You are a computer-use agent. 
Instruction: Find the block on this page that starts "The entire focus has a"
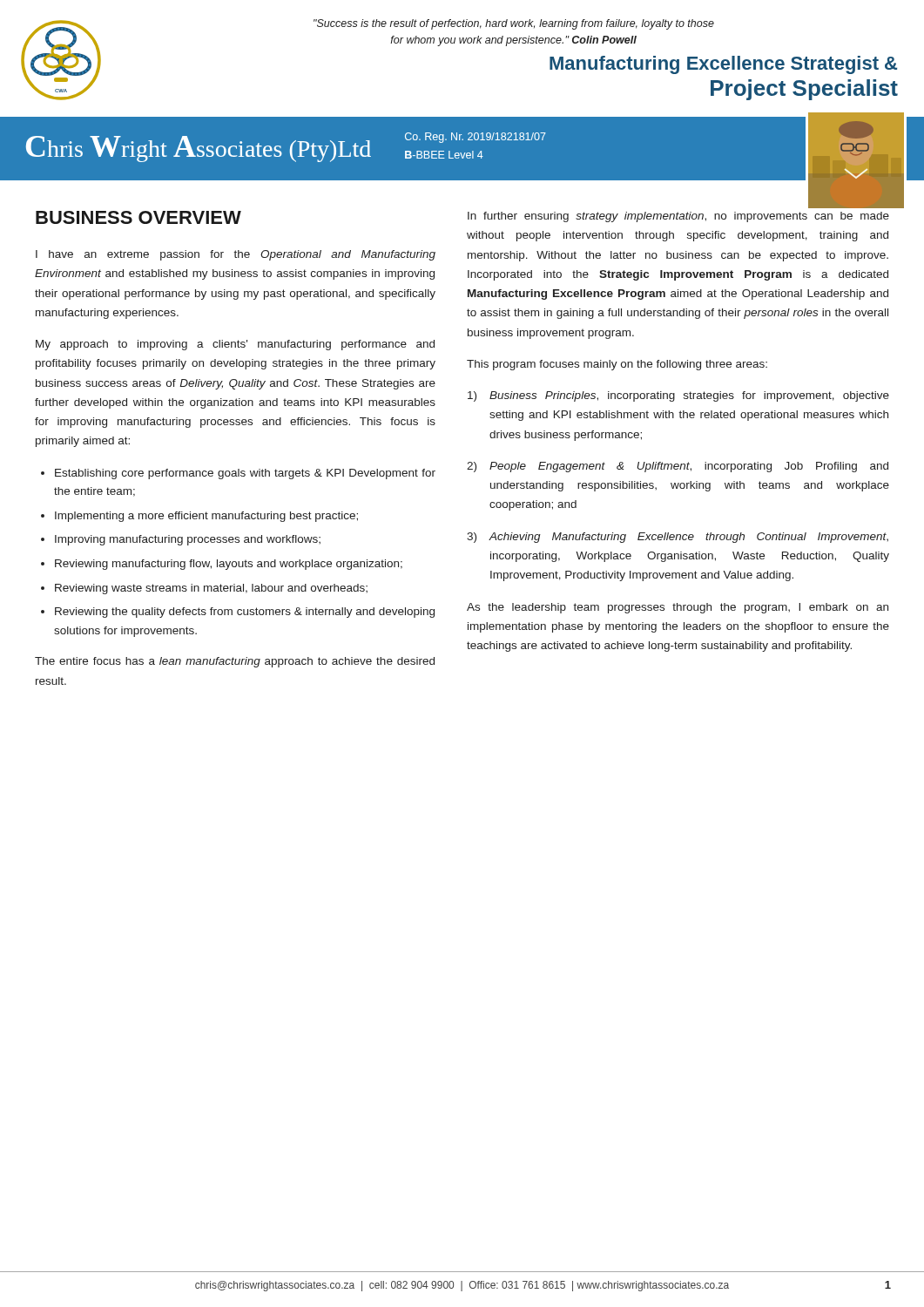pyautogui.click(x=235, y=671)
